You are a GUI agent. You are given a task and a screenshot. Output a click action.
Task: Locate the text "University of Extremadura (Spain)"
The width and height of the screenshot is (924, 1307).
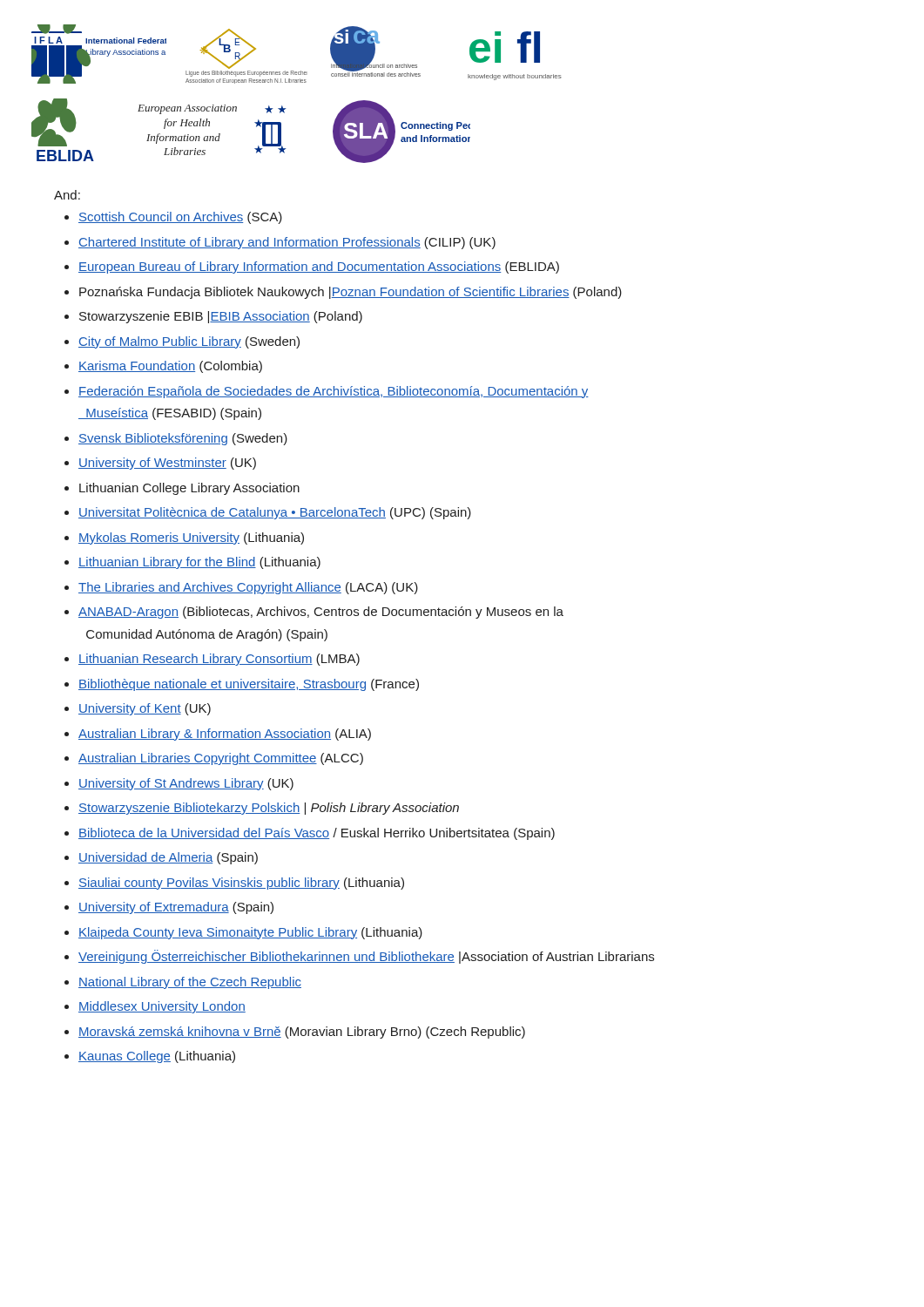(176, 907)
